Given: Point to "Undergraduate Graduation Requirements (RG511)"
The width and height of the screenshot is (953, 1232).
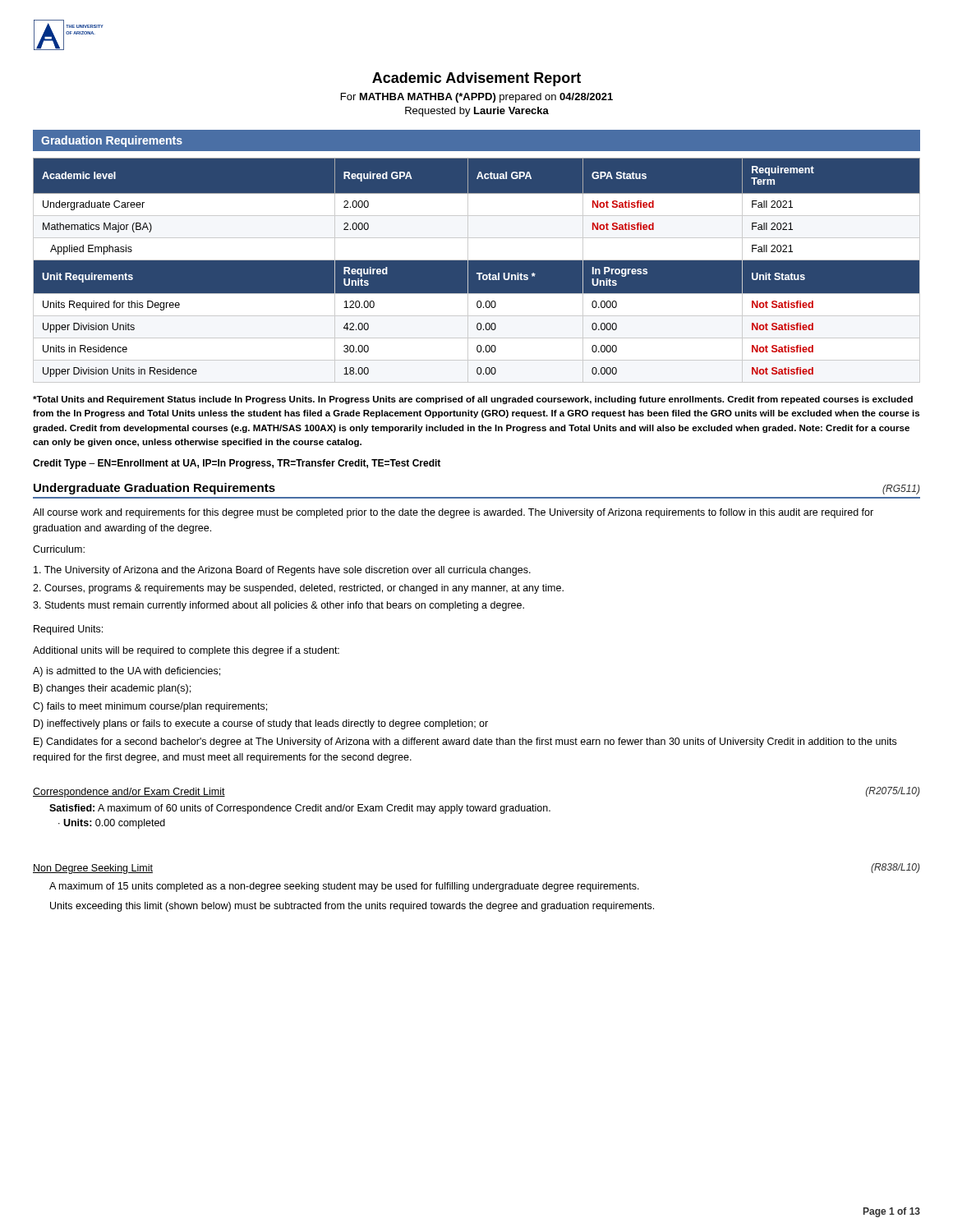Looking at the screenshot, I should [x=476, y=487].
